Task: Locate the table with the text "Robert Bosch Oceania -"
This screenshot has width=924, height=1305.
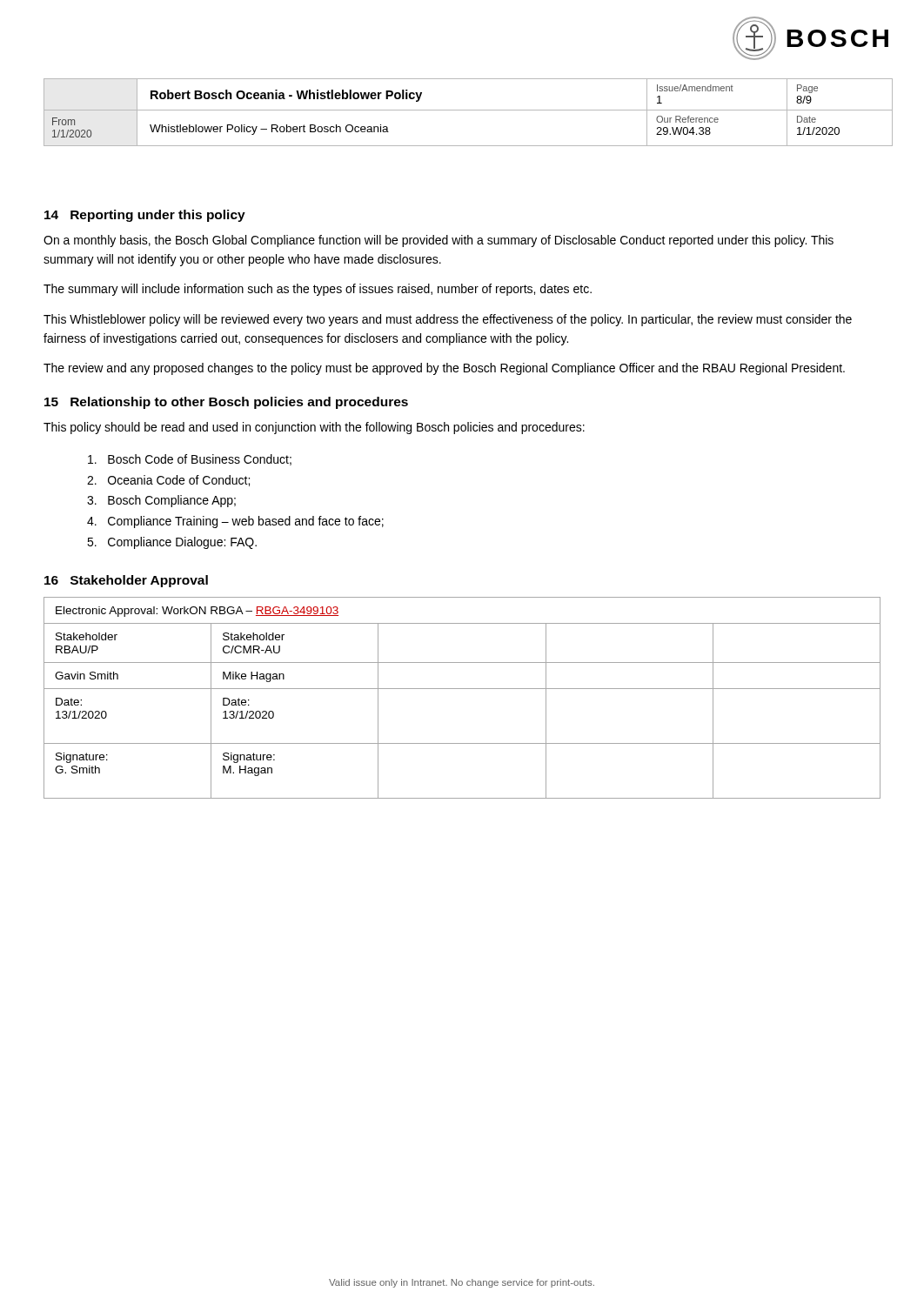Action: point(468,112)
